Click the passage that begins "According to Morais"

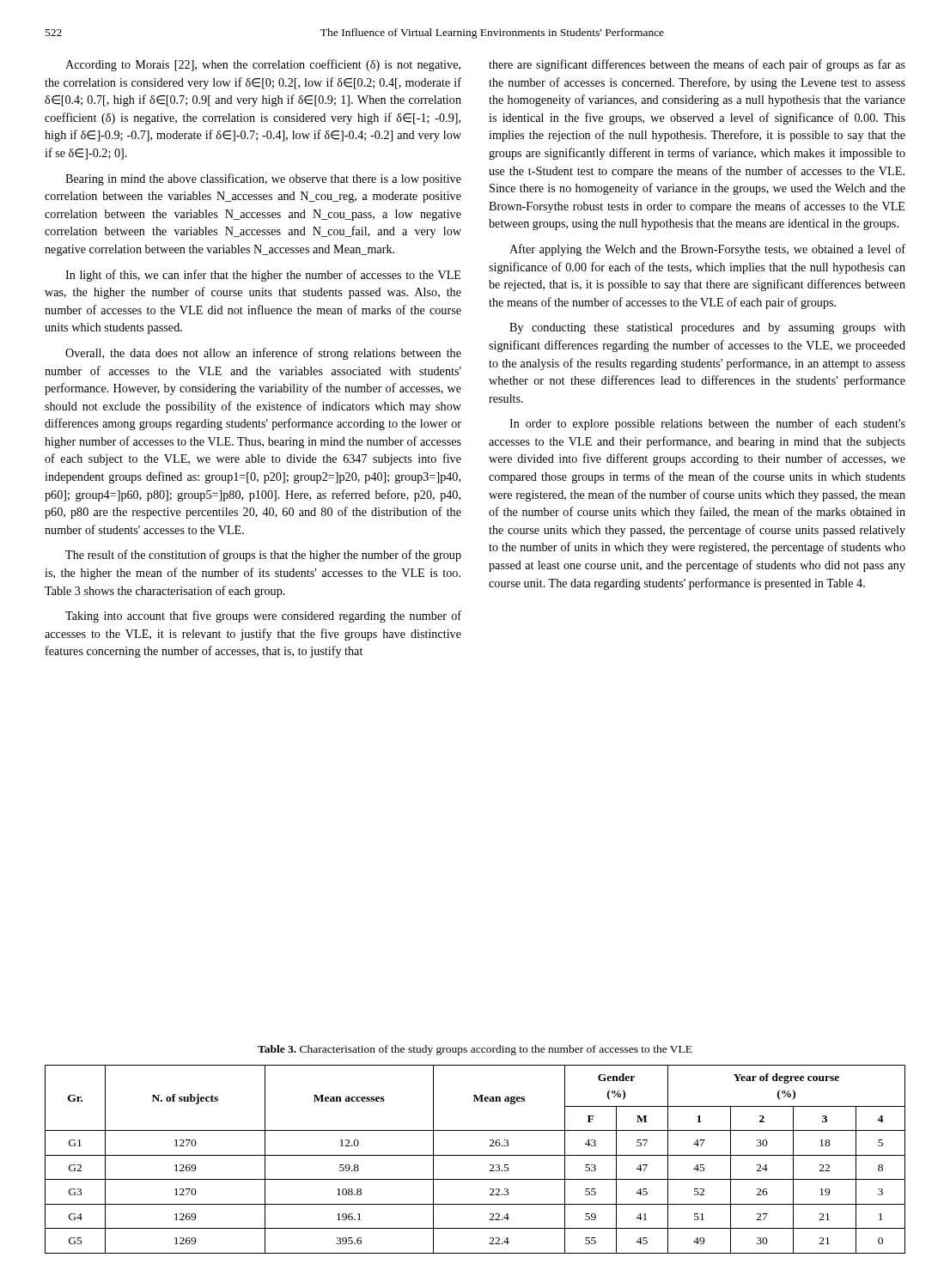253,109
